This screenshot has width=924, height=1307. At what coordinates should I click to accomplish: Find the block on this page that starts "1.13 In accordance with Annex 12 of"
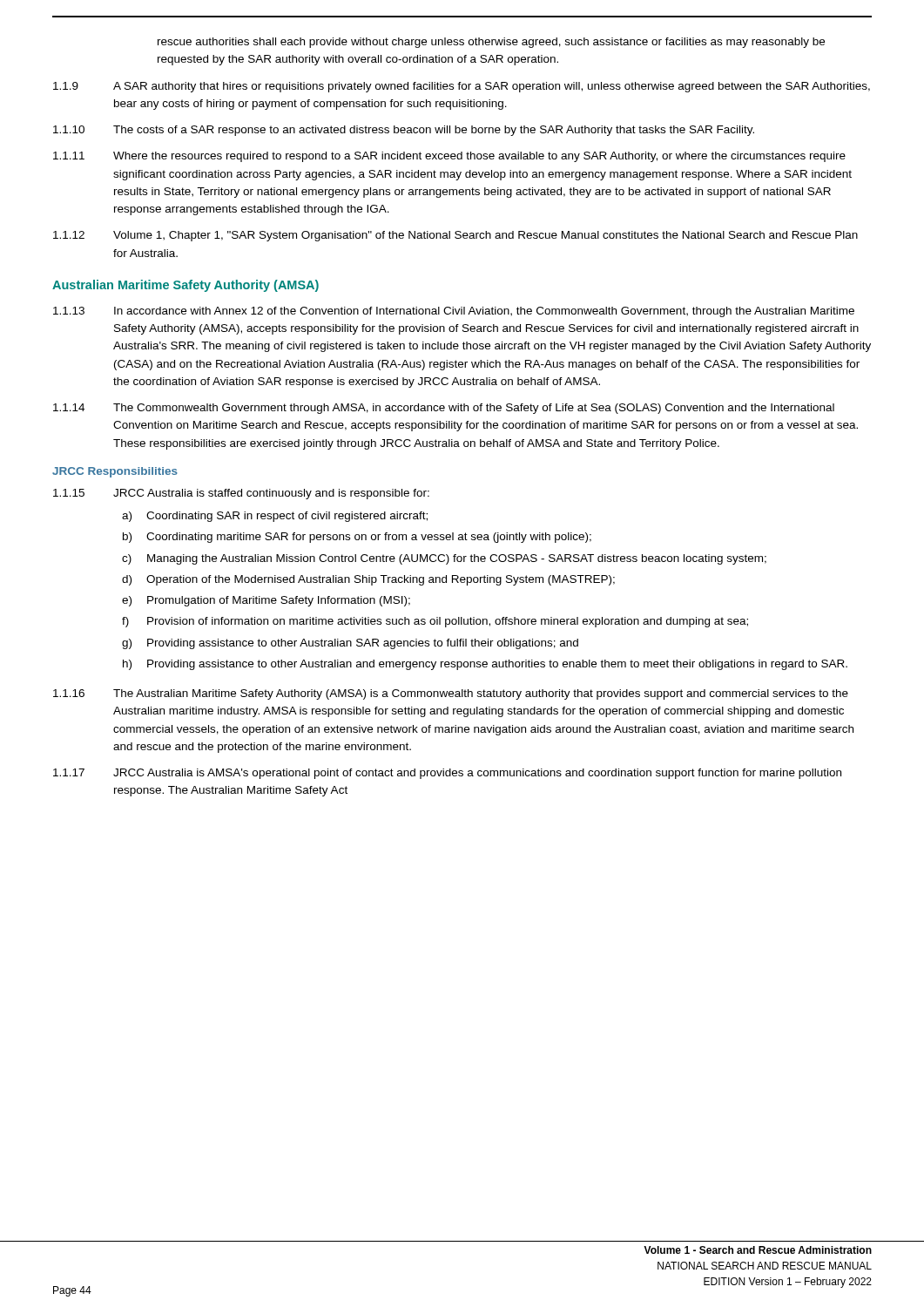(462, 346)
